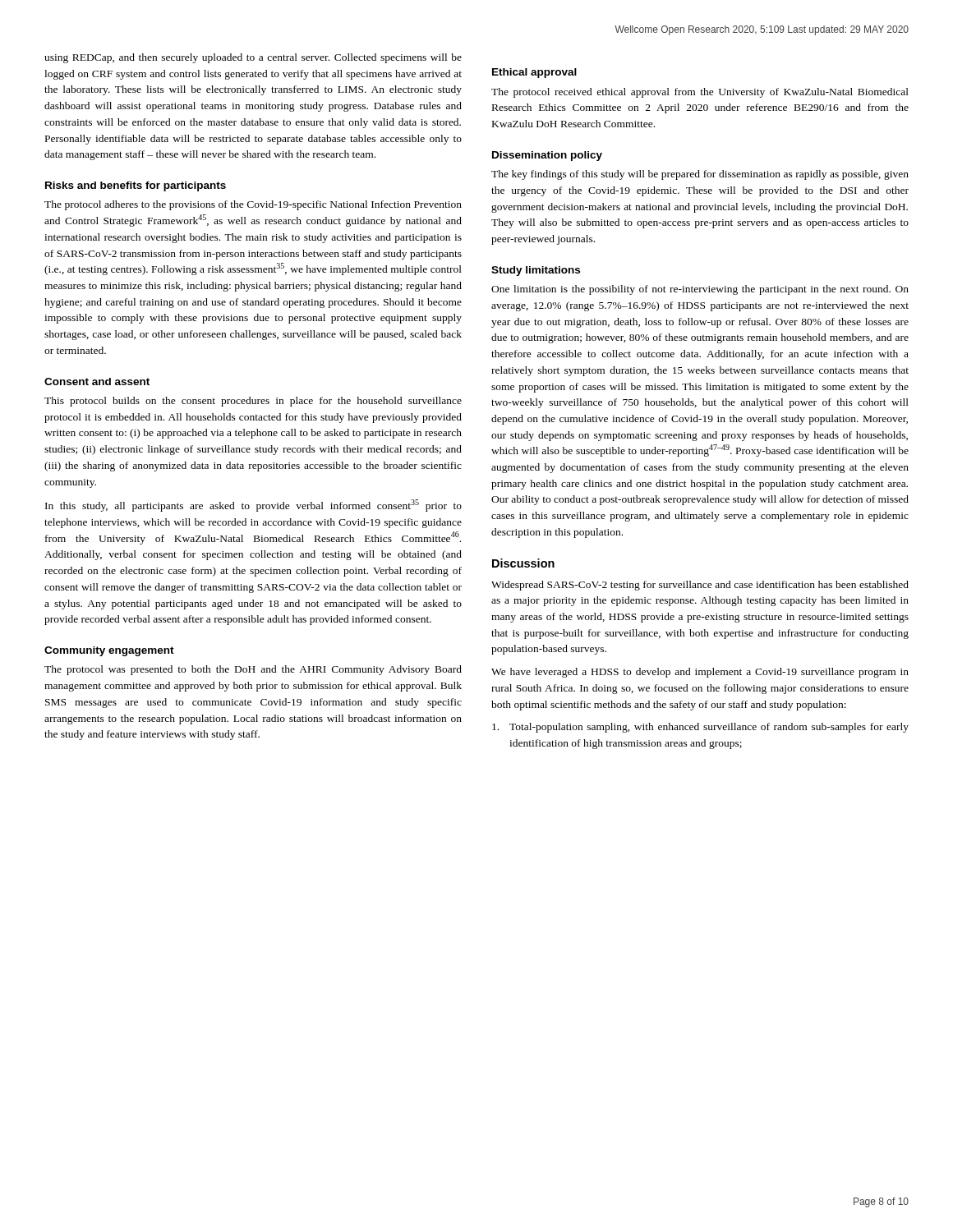The image size is (953, 1232).
Task: Click on the section header with the text "Consent and assent"
Action: click(97, 381)
